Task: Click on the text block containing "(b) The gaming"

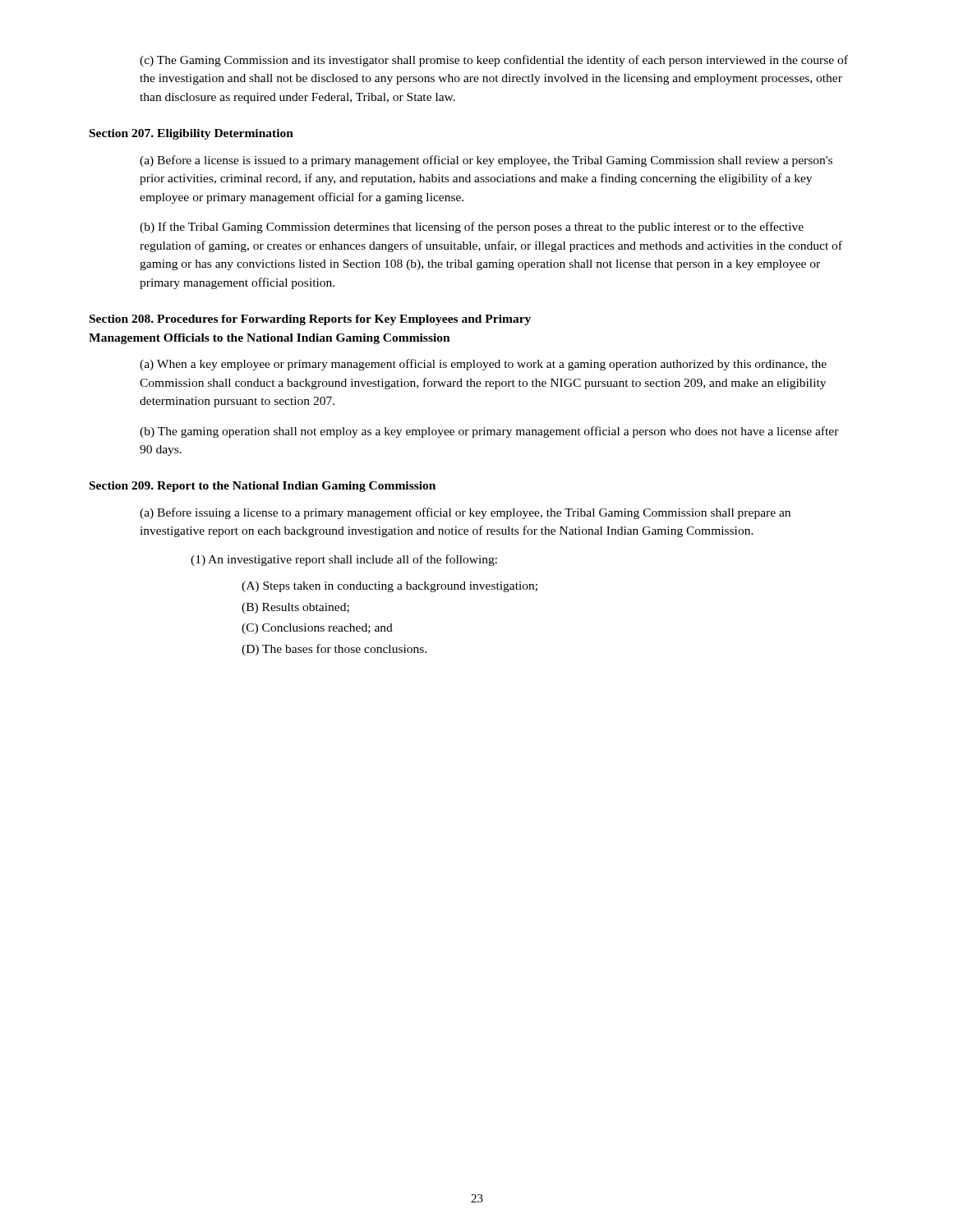Action: pyautogui.click(x=489, y=440)
